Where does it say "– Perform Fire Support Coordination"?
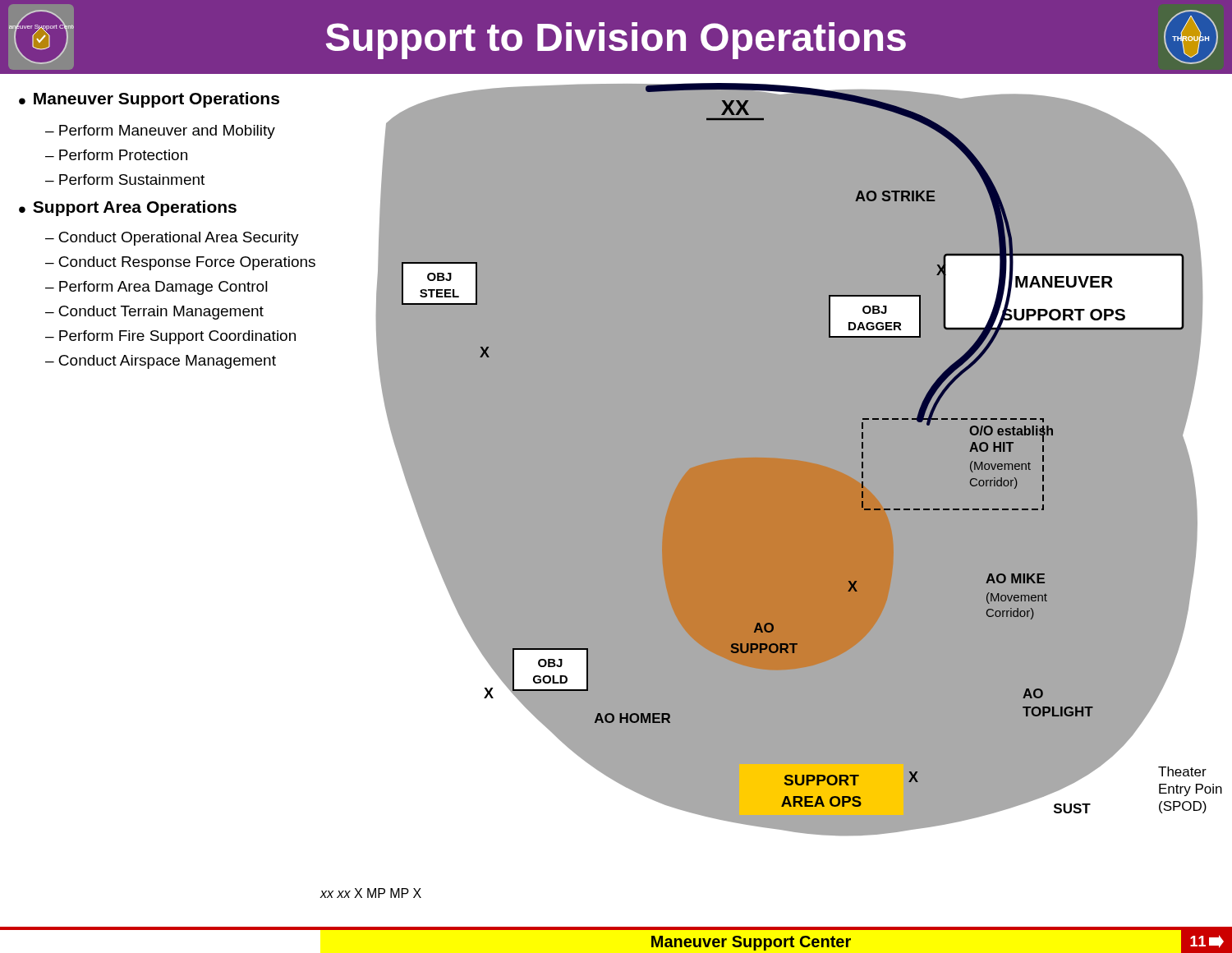1232x953 pixels. [x=171, y=336]
